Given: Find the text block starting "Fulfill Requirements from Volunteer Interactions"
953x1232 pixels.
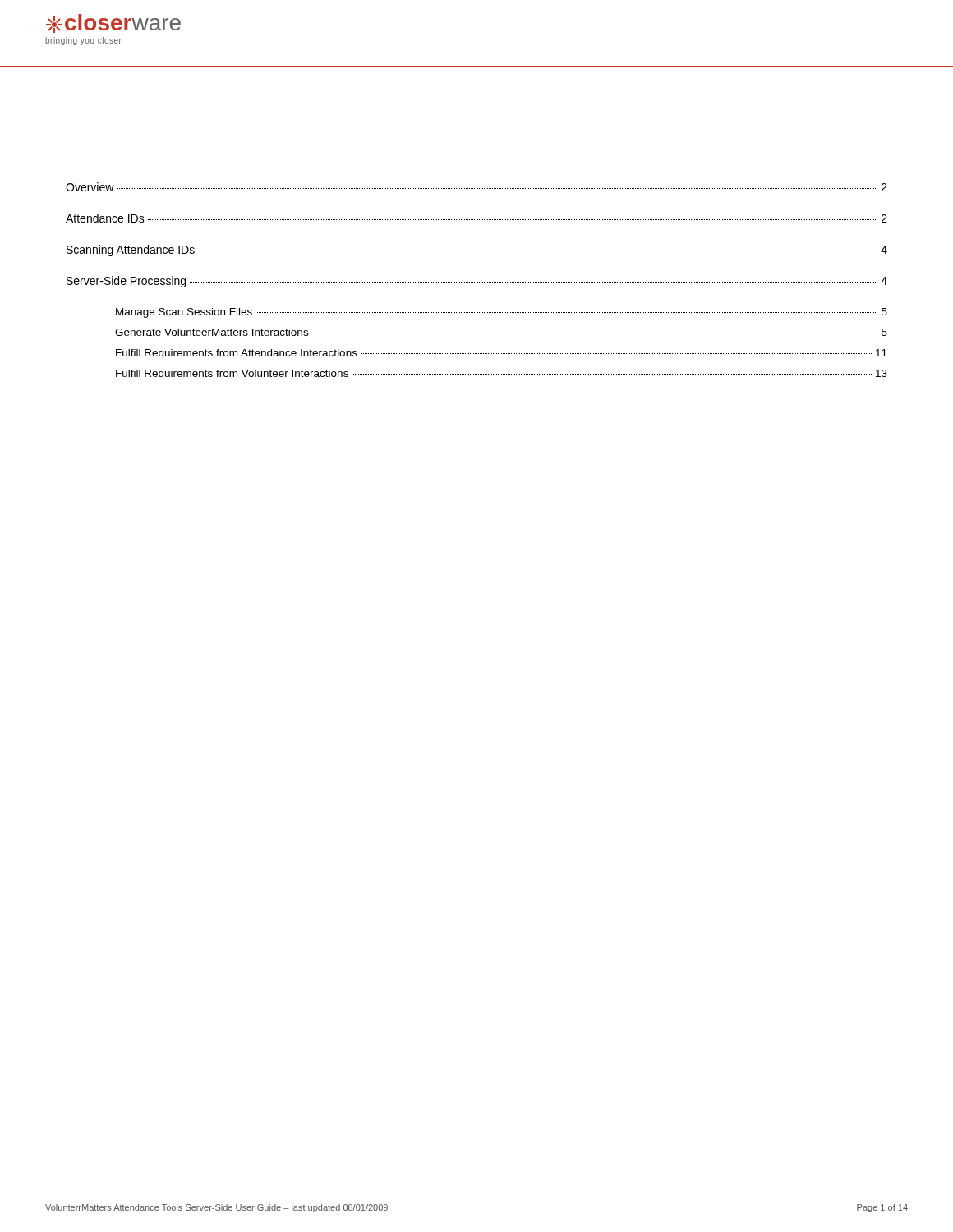Looking at the screenshot, I should tap(501, 373).
